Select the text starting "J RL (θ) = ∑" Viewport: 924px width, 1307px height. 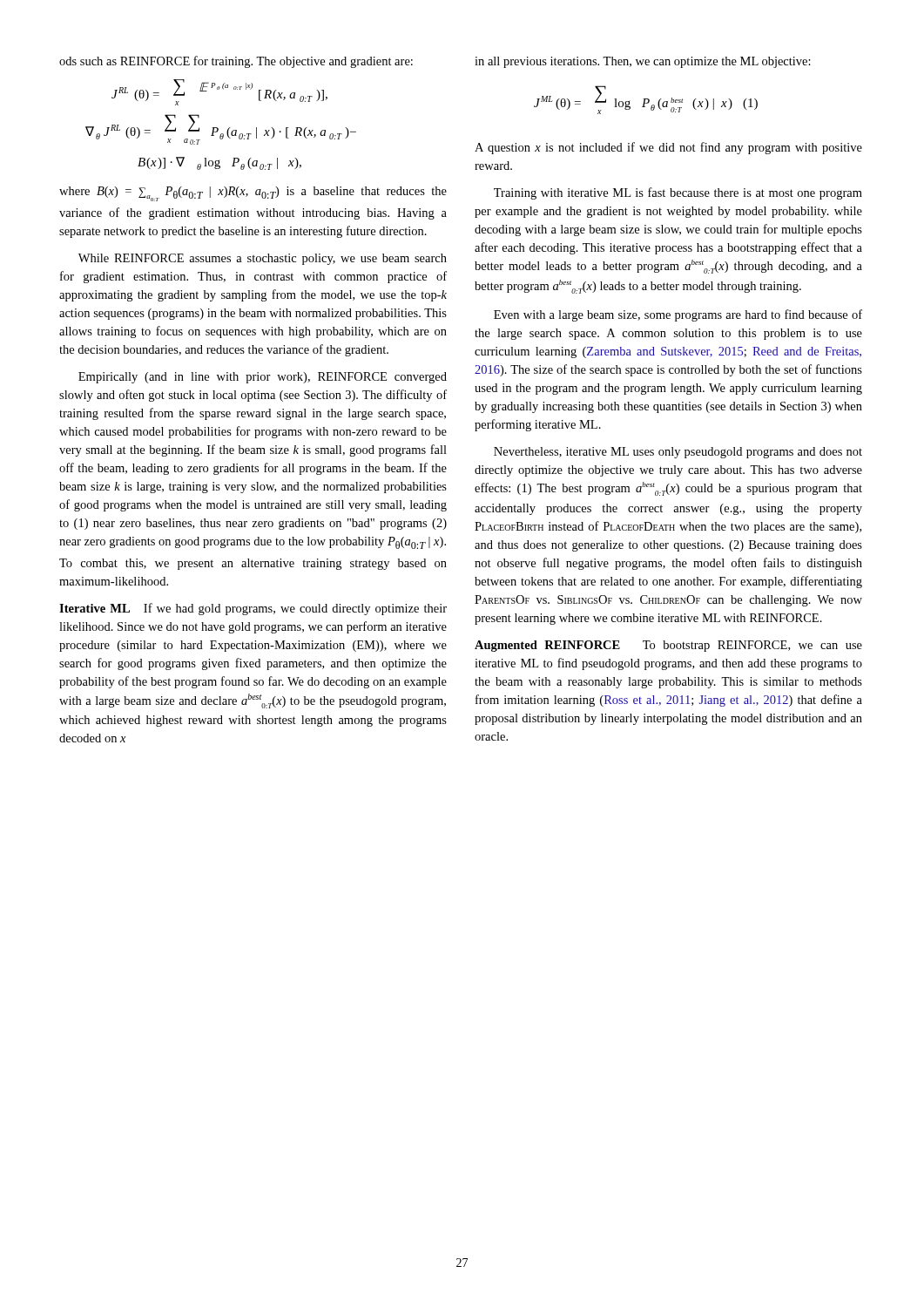pyautogui.click(x=257, y=127)
